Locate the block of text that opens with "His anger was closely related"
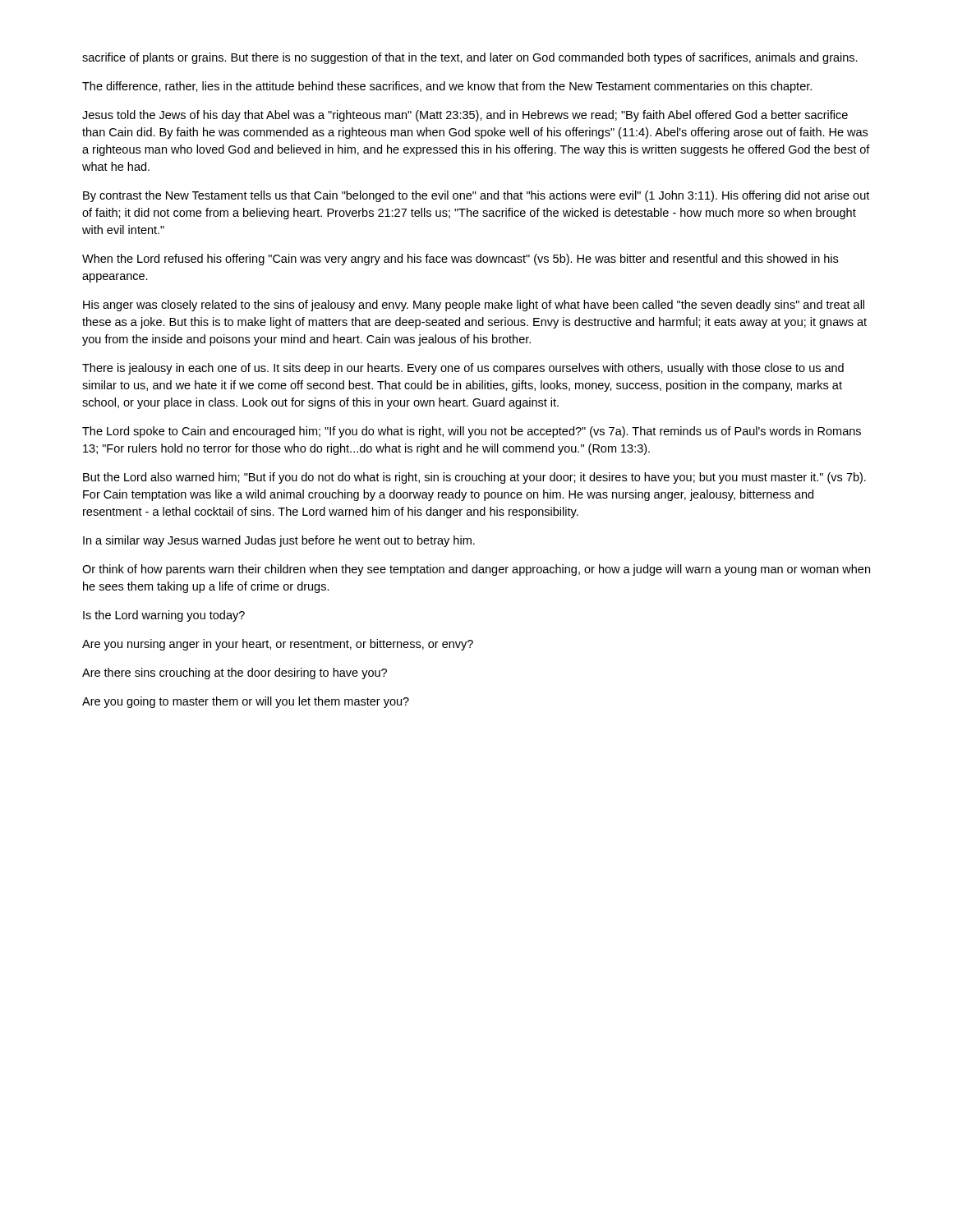The height and width of the screenshot is (1232, 953). (474, 322)
